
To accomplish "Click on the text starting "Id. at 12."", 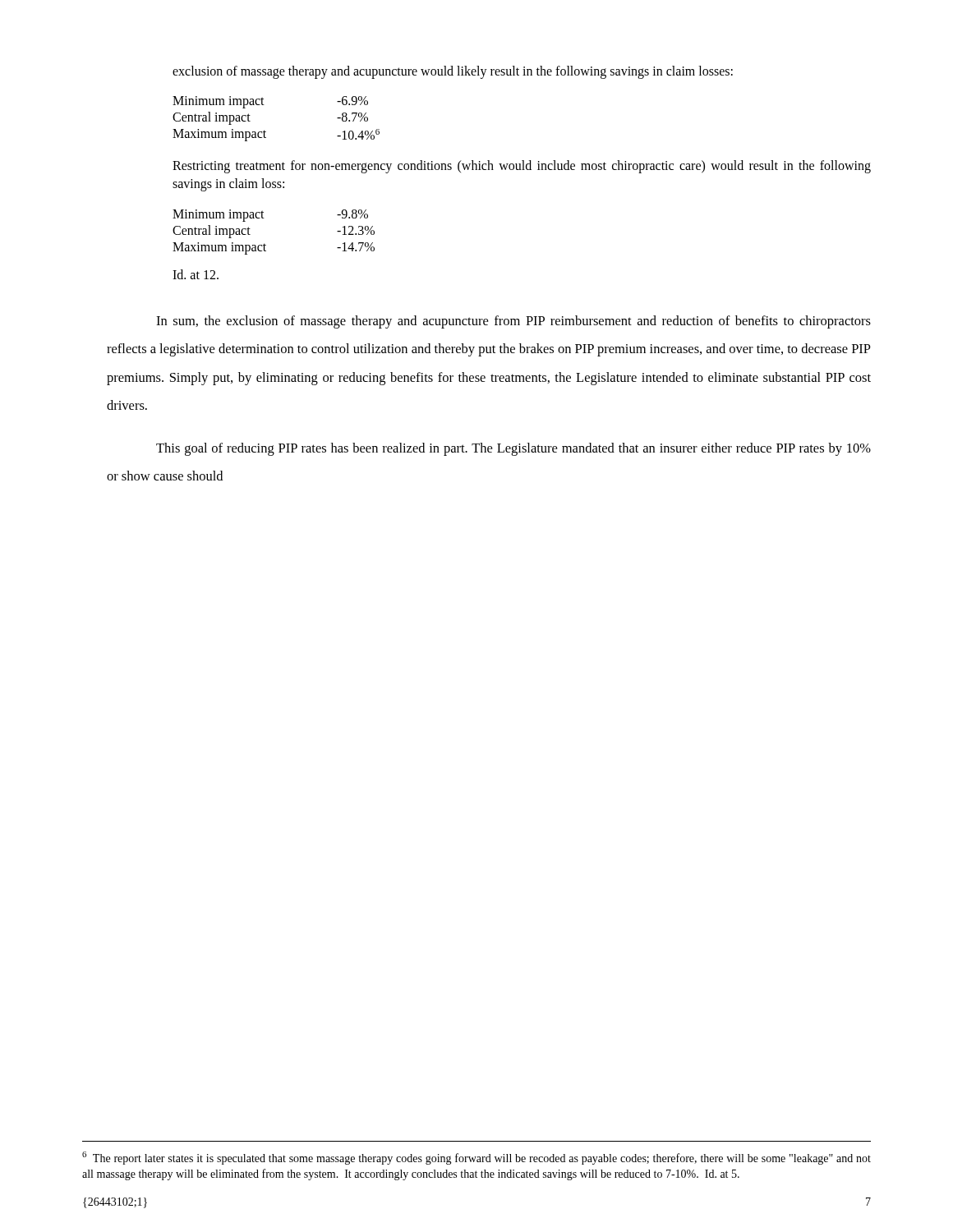I will [196, 274].
